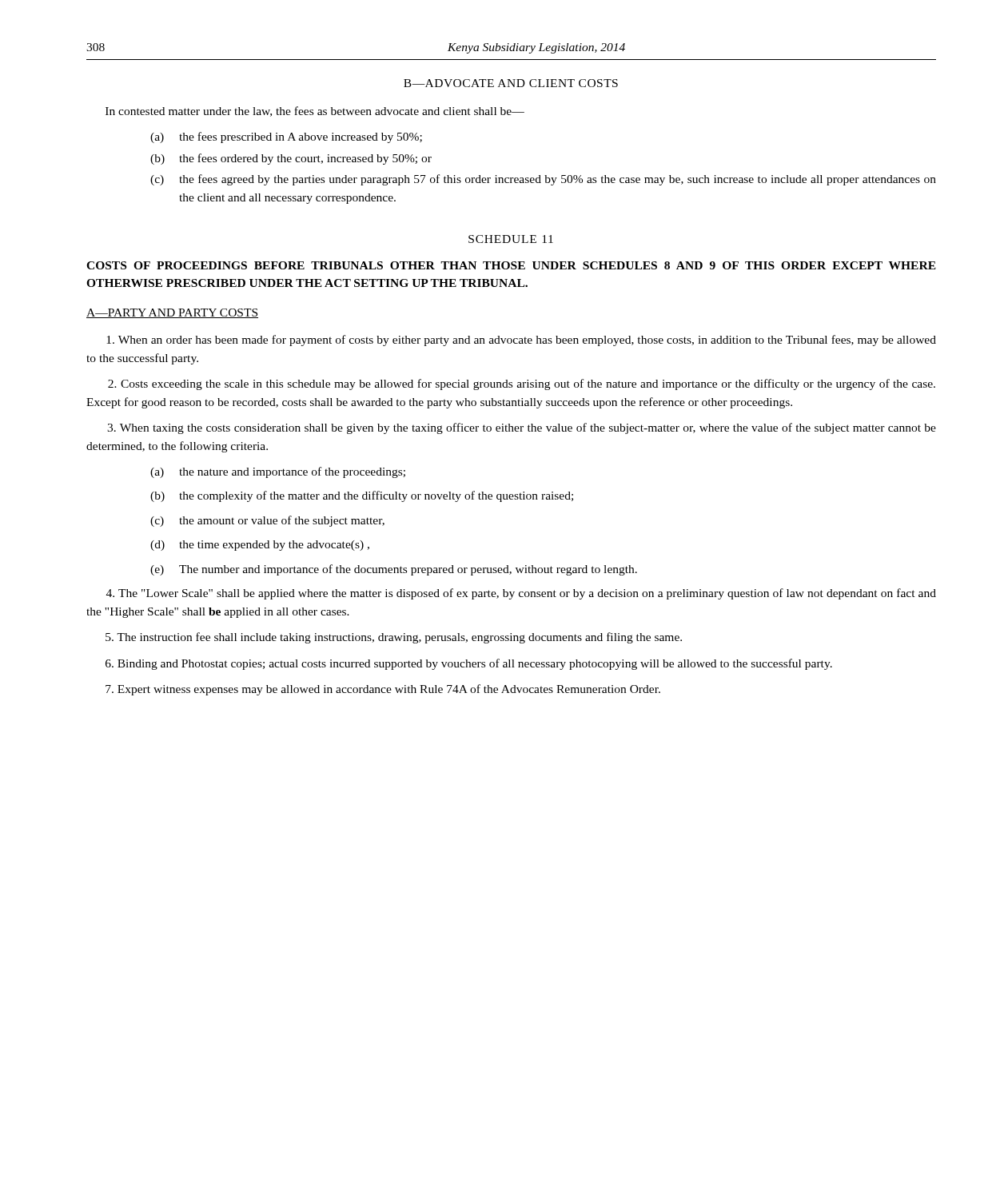Select the passage starting "The instruction fee"

[385, 637]
